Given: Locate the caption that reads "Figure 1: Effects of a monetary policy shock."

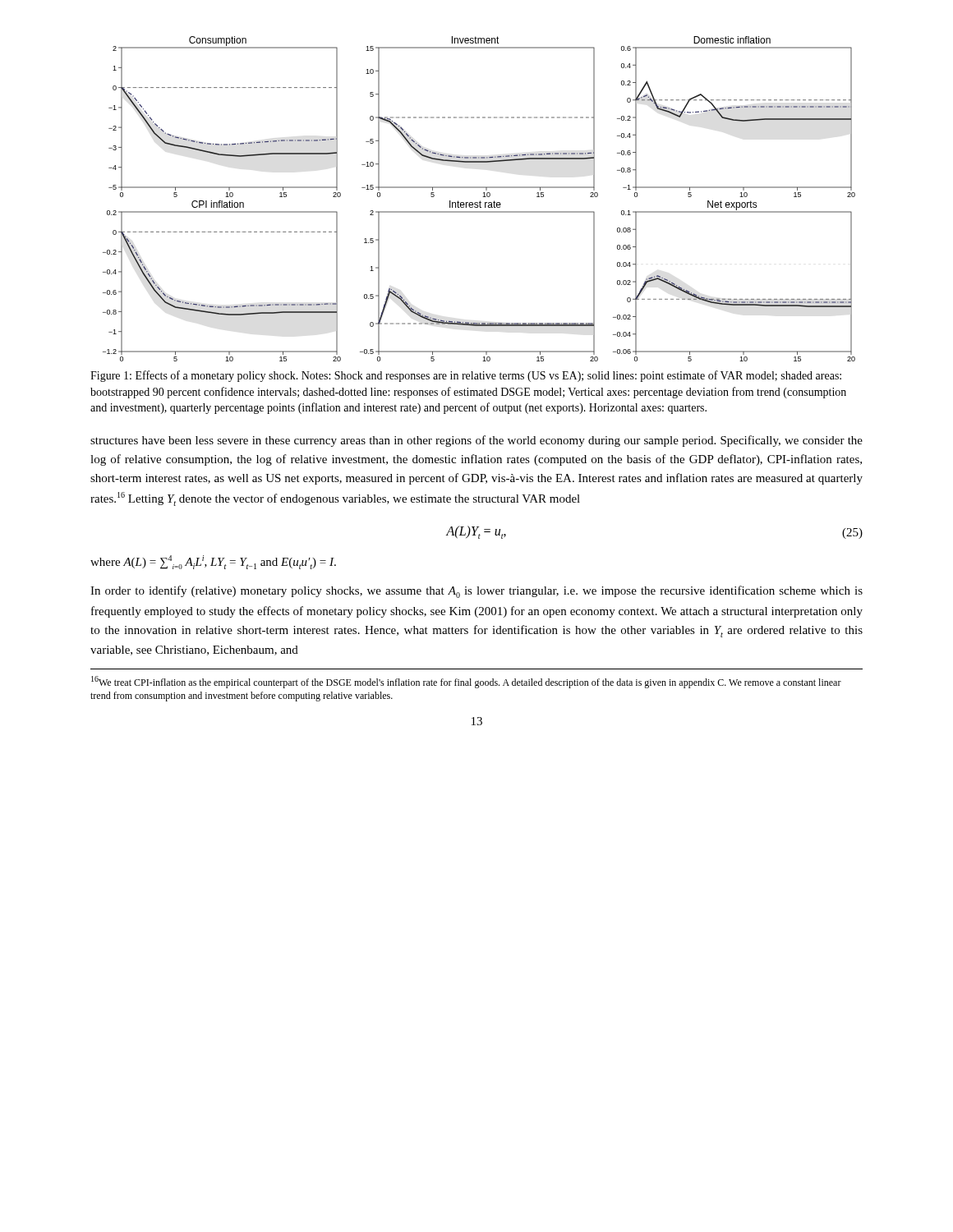Looking at the screenshot, I should pyautogui.click(x=468, y=392).
